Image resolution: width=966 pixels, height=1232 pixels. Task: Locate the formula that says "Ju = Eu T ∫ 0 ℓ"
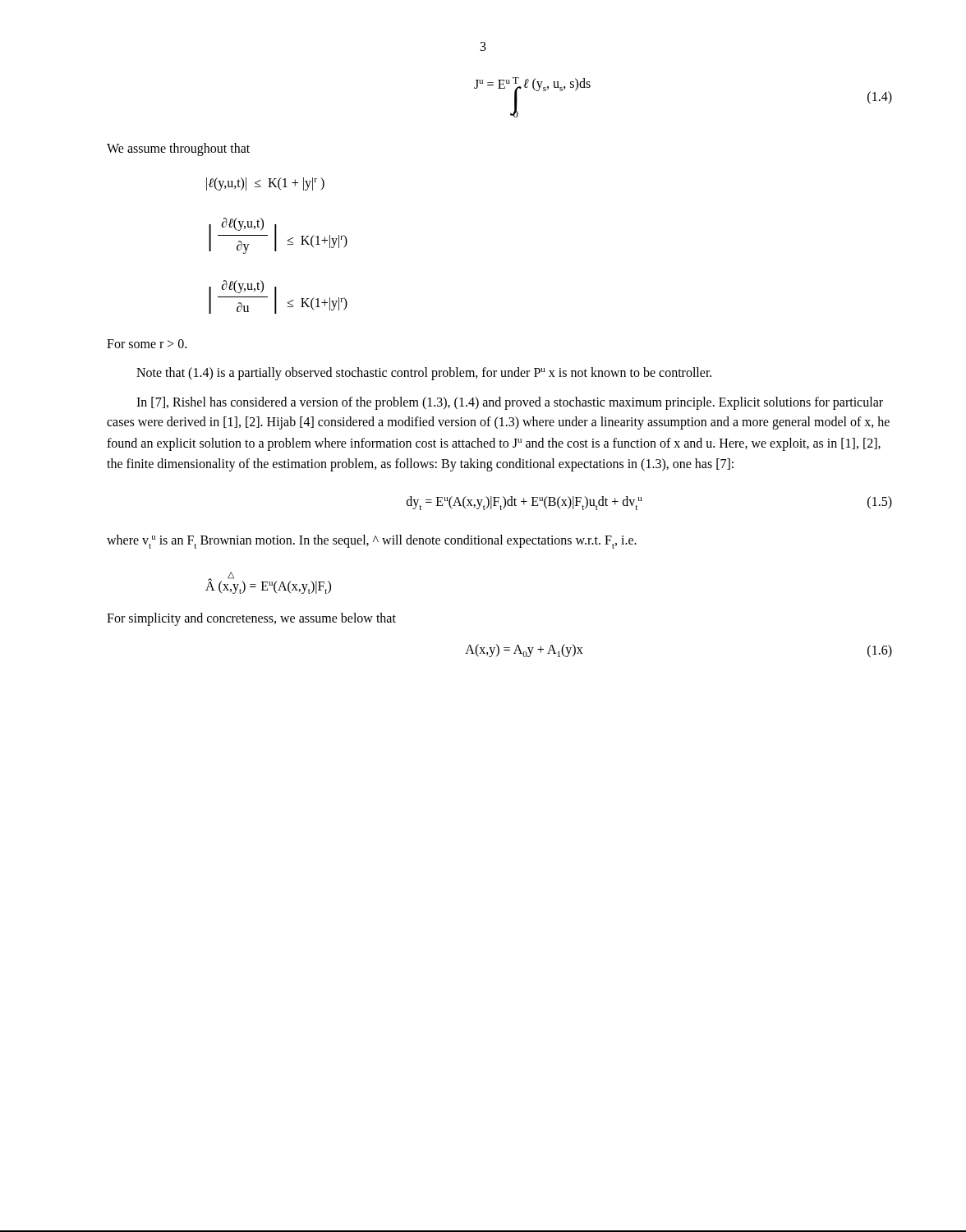coord(499,97)
